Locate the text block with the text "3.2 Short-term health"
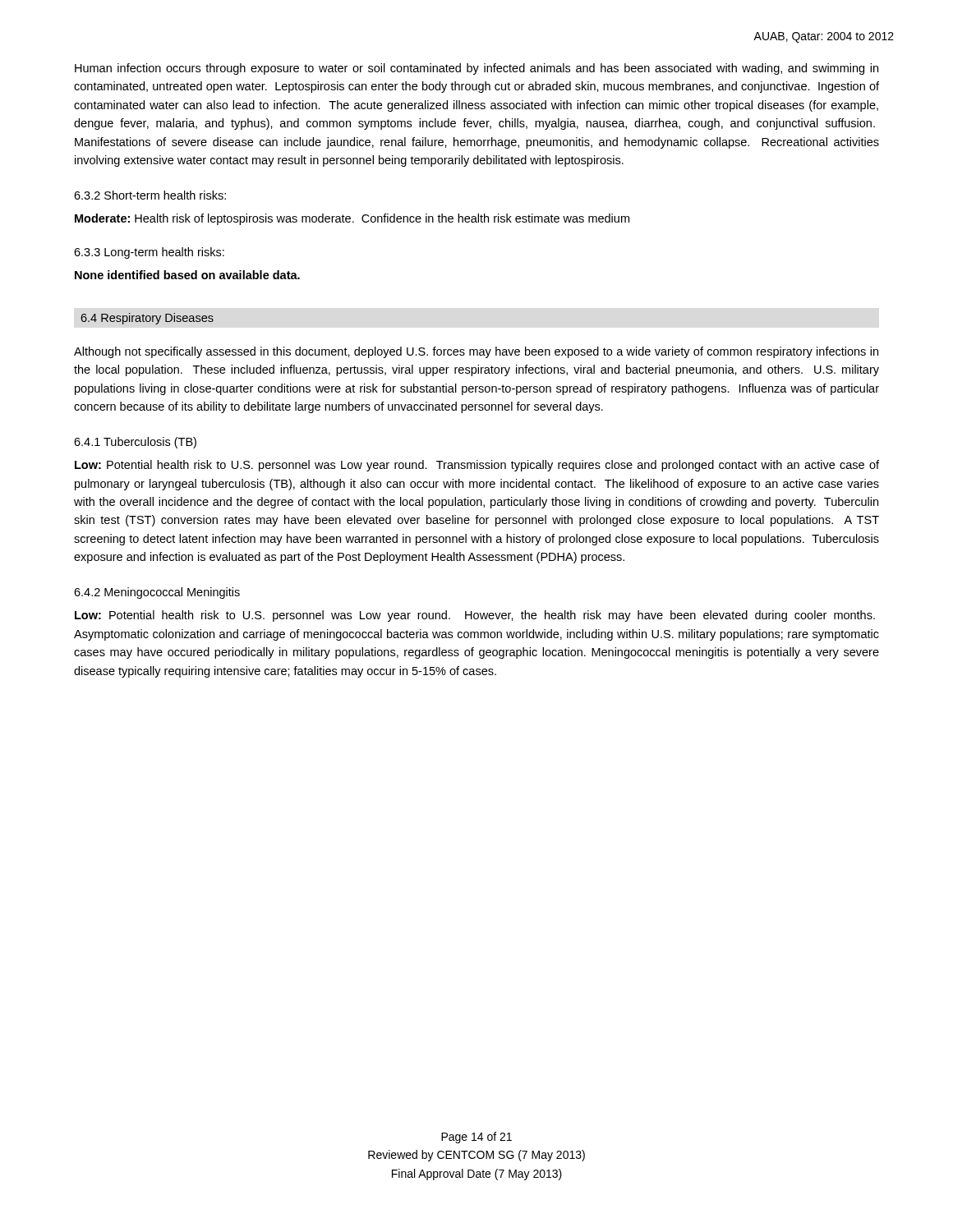 150,195
